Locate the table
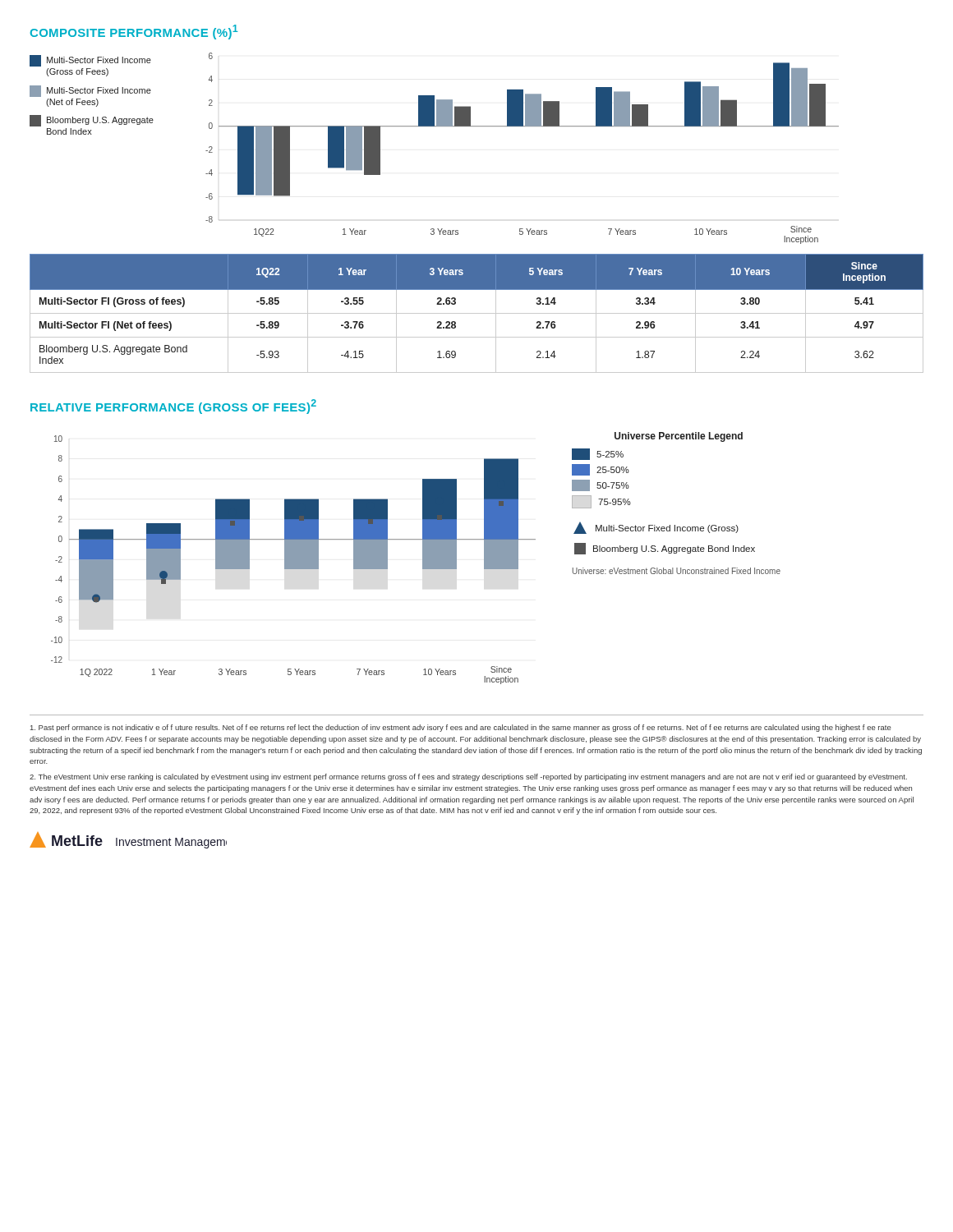Screen dimensions: 1232x953 (x=476, y=313)
